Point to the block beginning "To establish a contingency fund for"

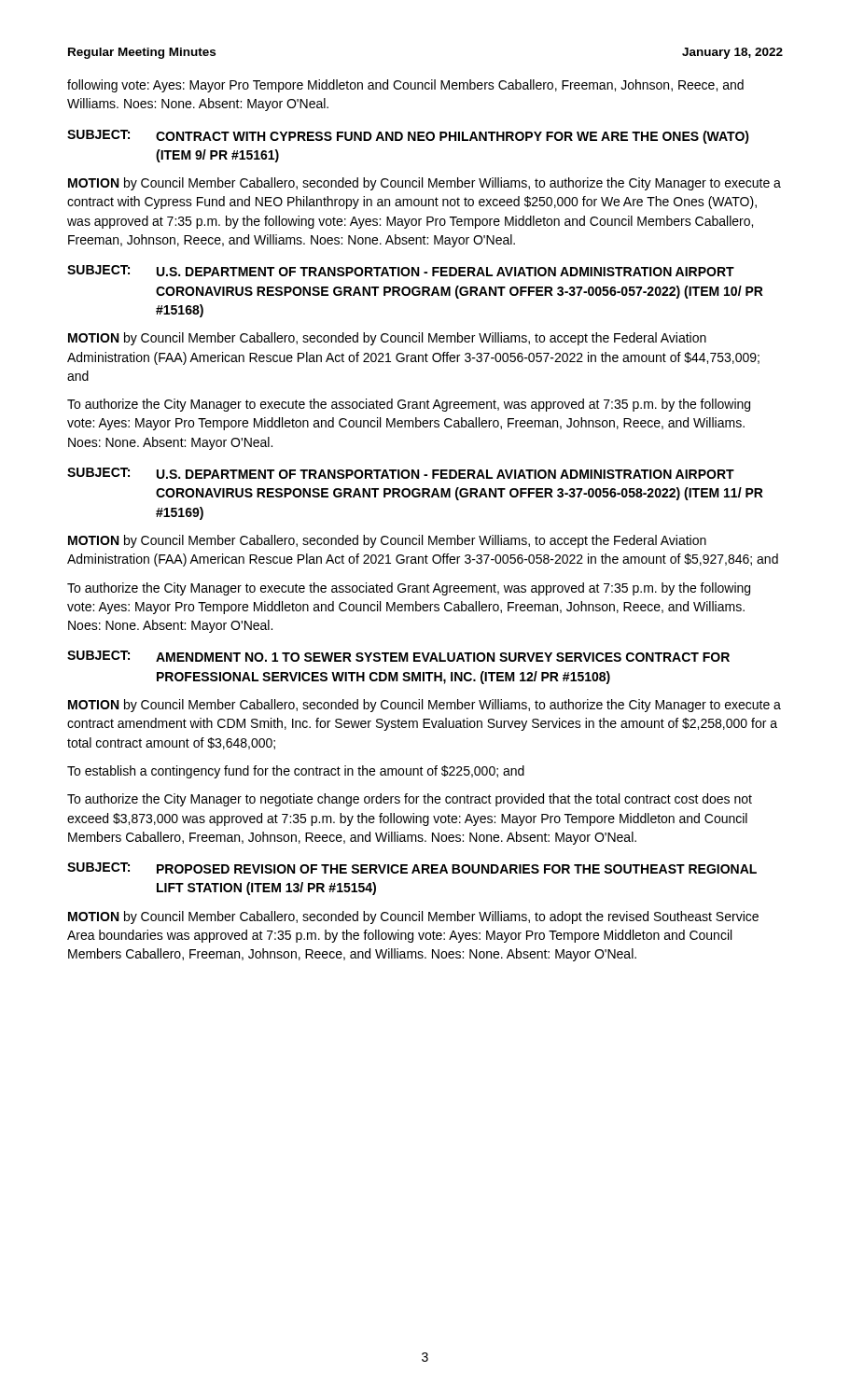[x=296, y=771]
